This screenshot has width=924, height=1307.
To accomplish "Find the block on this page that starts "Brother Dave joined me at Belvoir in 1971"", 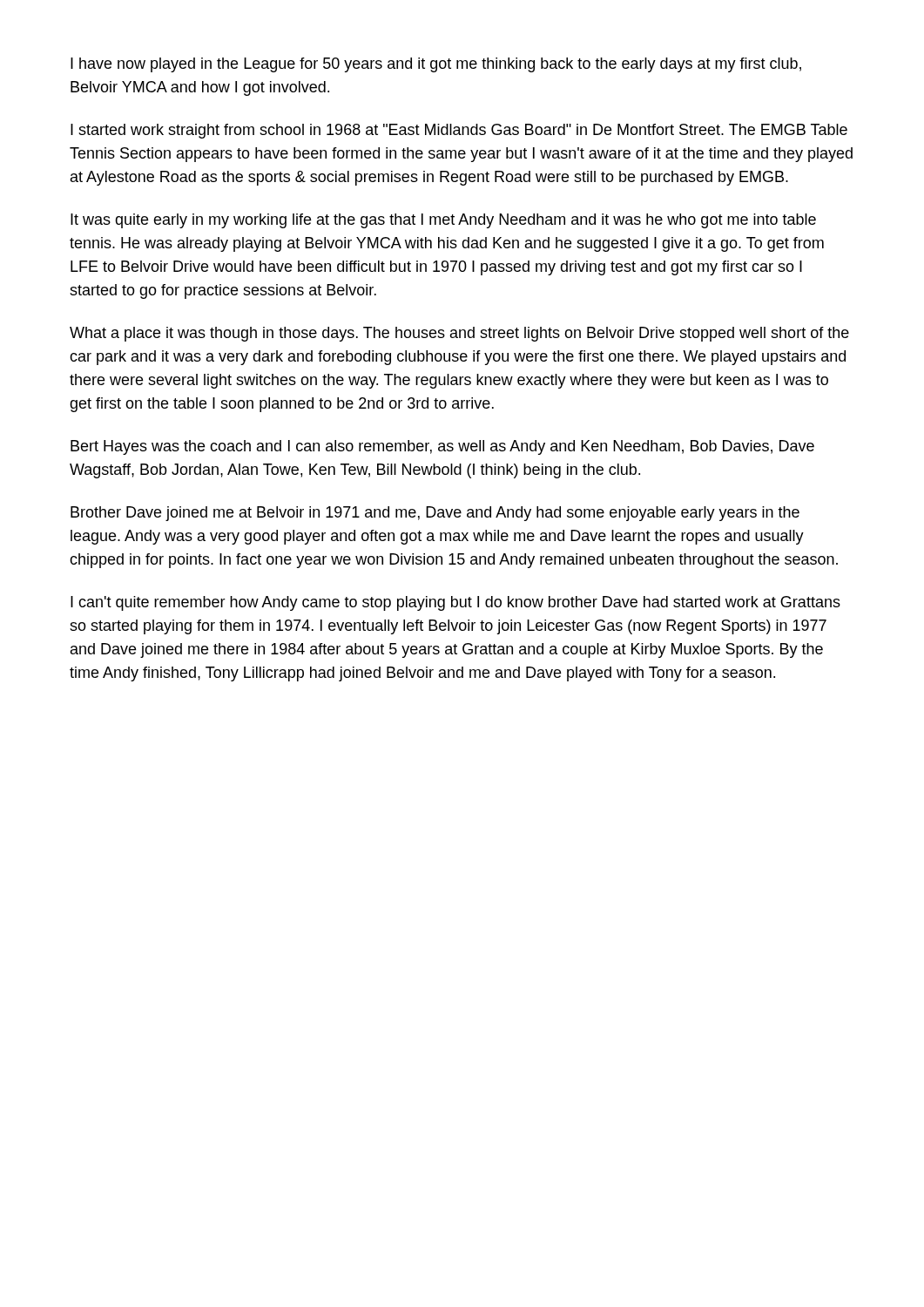I will point(454,536).
